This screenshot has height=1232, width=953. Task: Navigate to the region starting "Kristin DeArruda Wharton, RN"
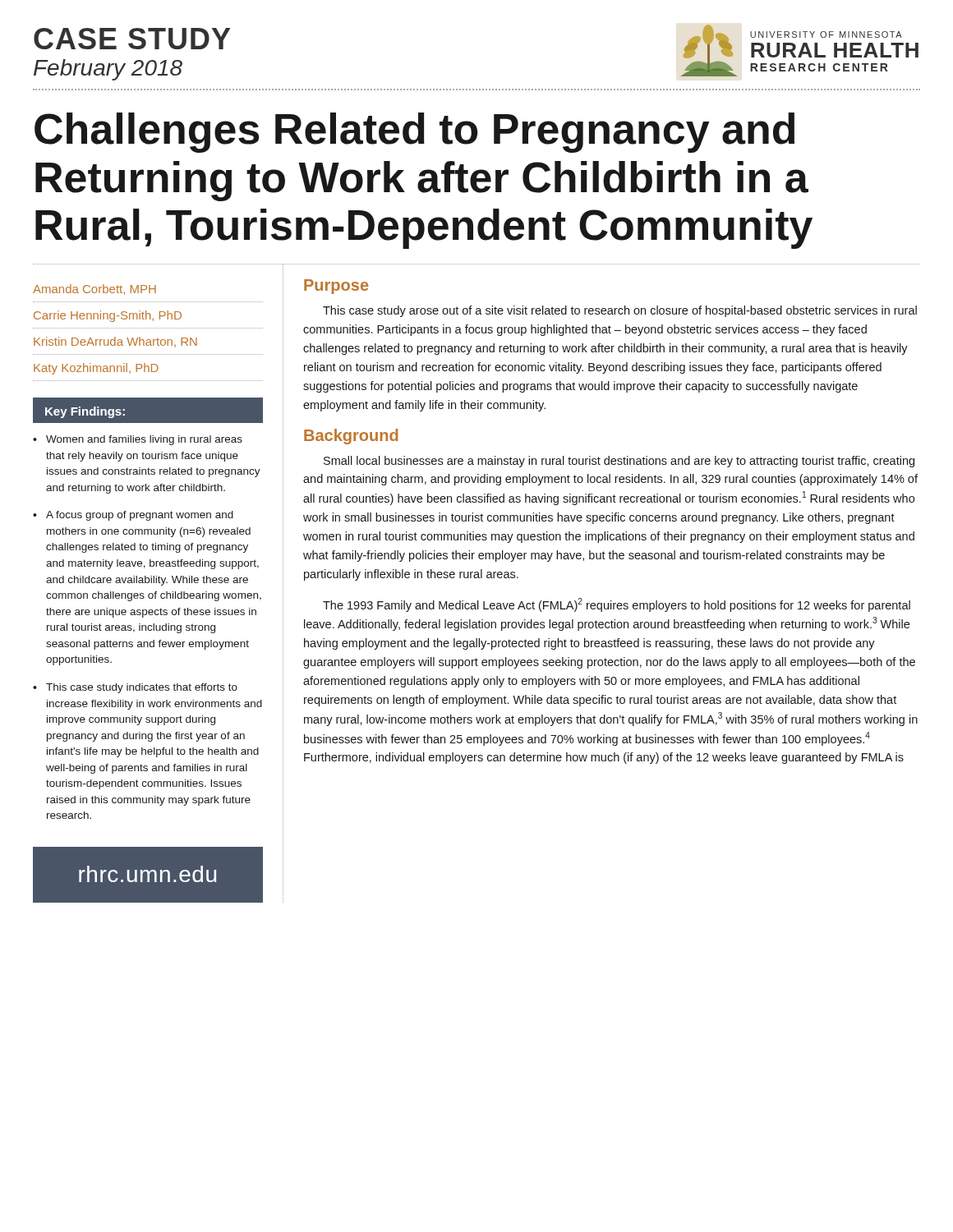115,341
